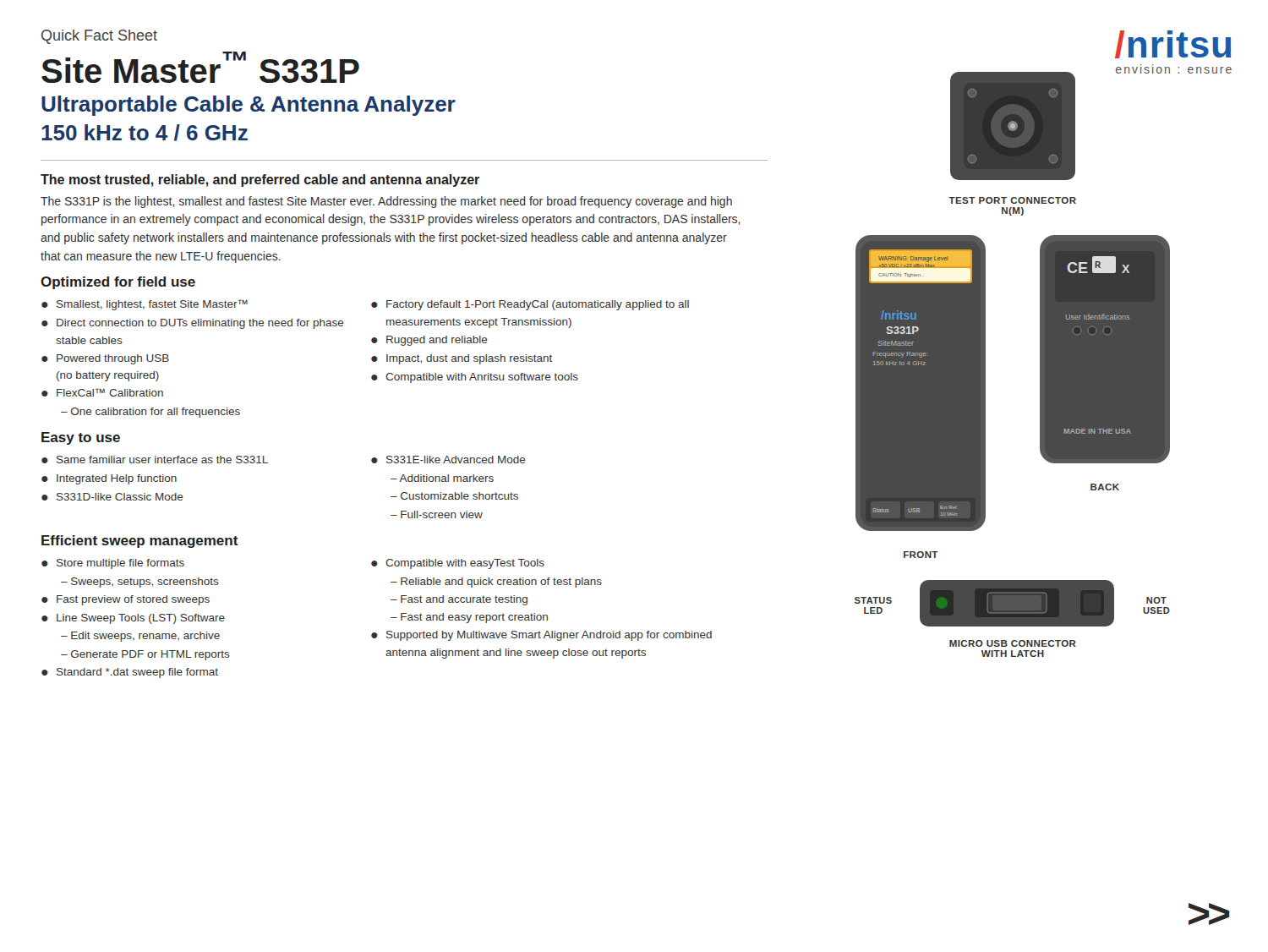The image size is (1268, 952).
Task: Click on the list item with the text "●Same familiar user interface as the"
Action: pos(205,461)
